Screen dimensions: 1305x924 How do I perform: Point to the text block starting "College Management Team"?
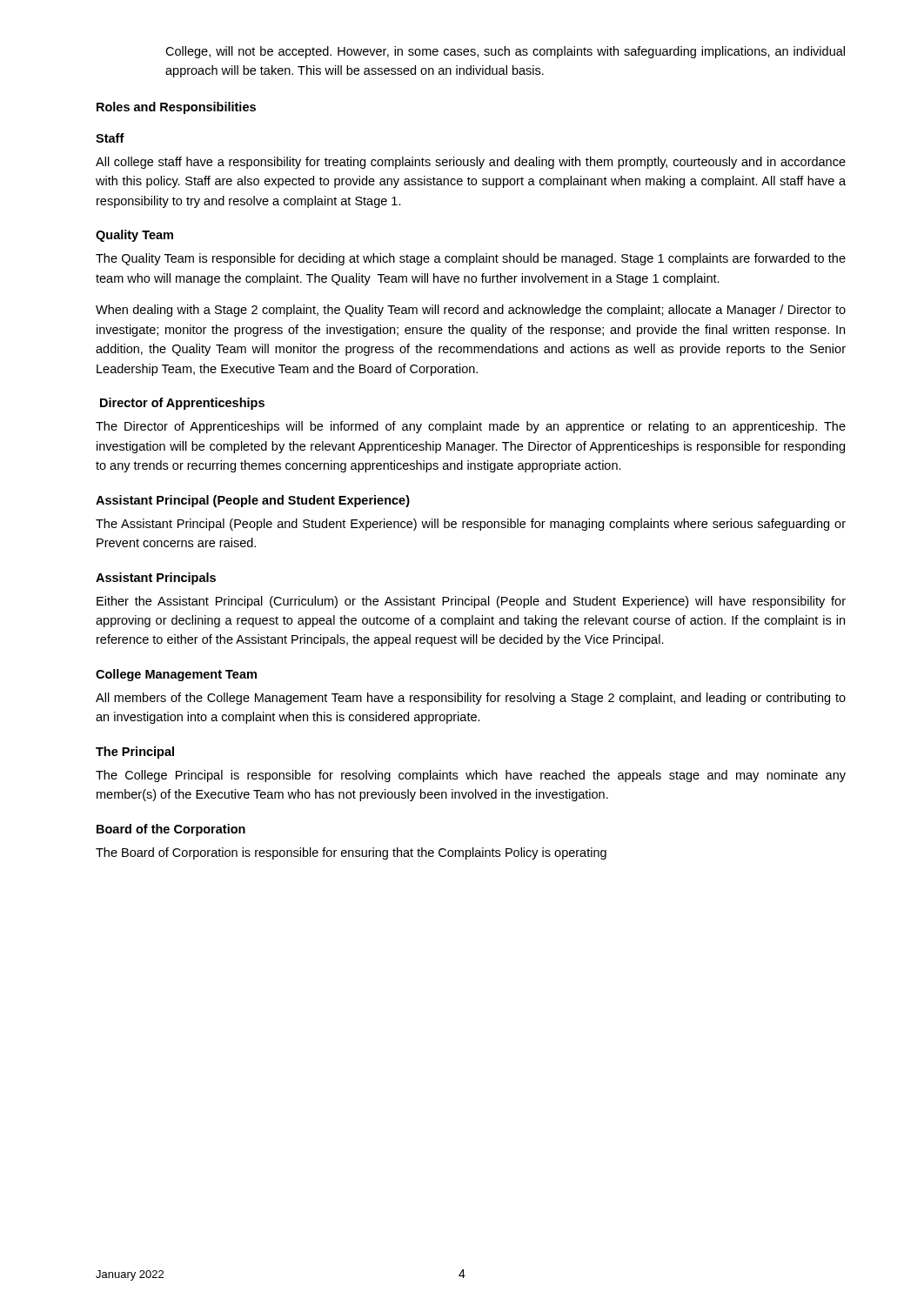point(177,674)
